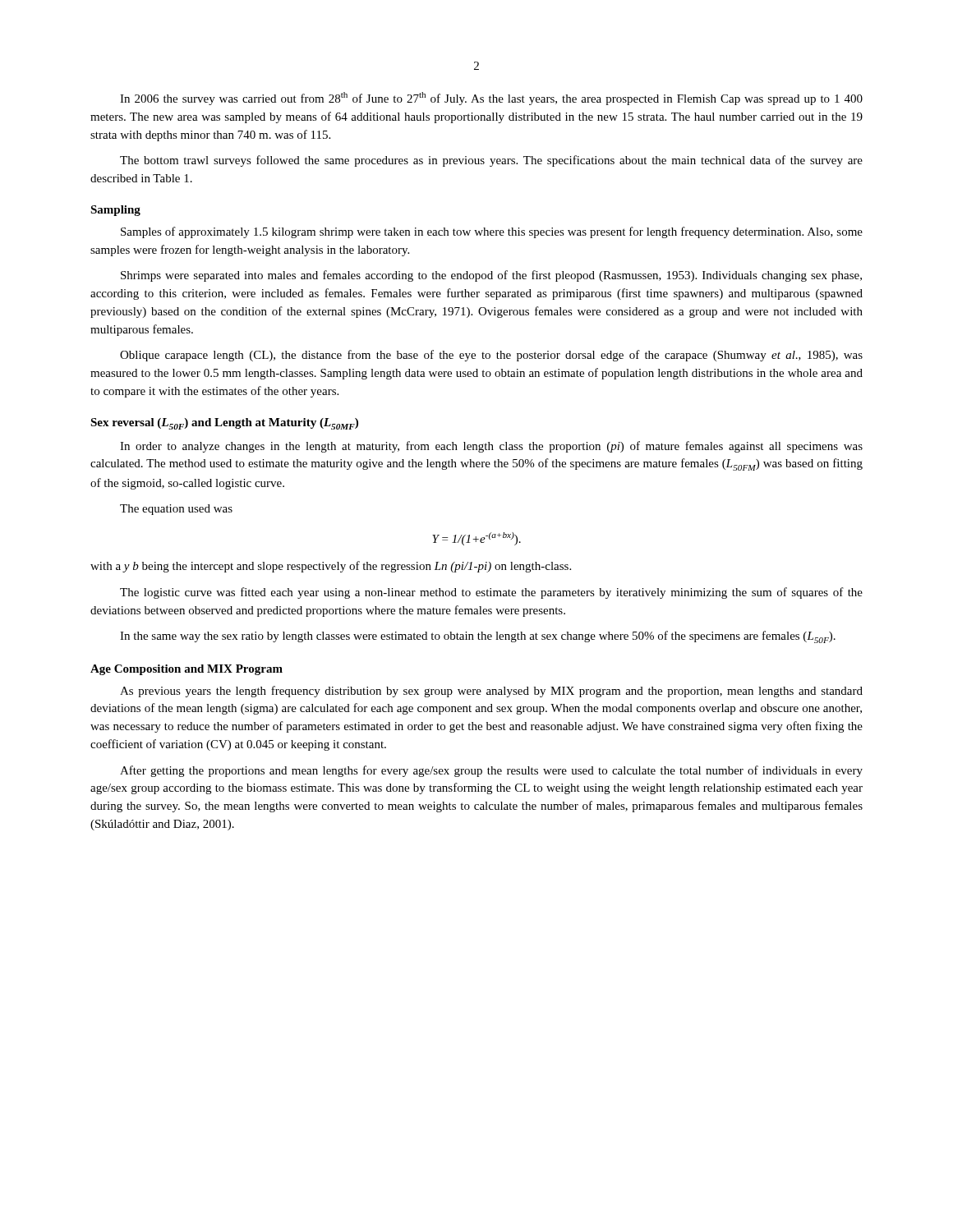
Task: Click the passage that begins "In the same way the sex ratio"
Action: tap(476, 637)
